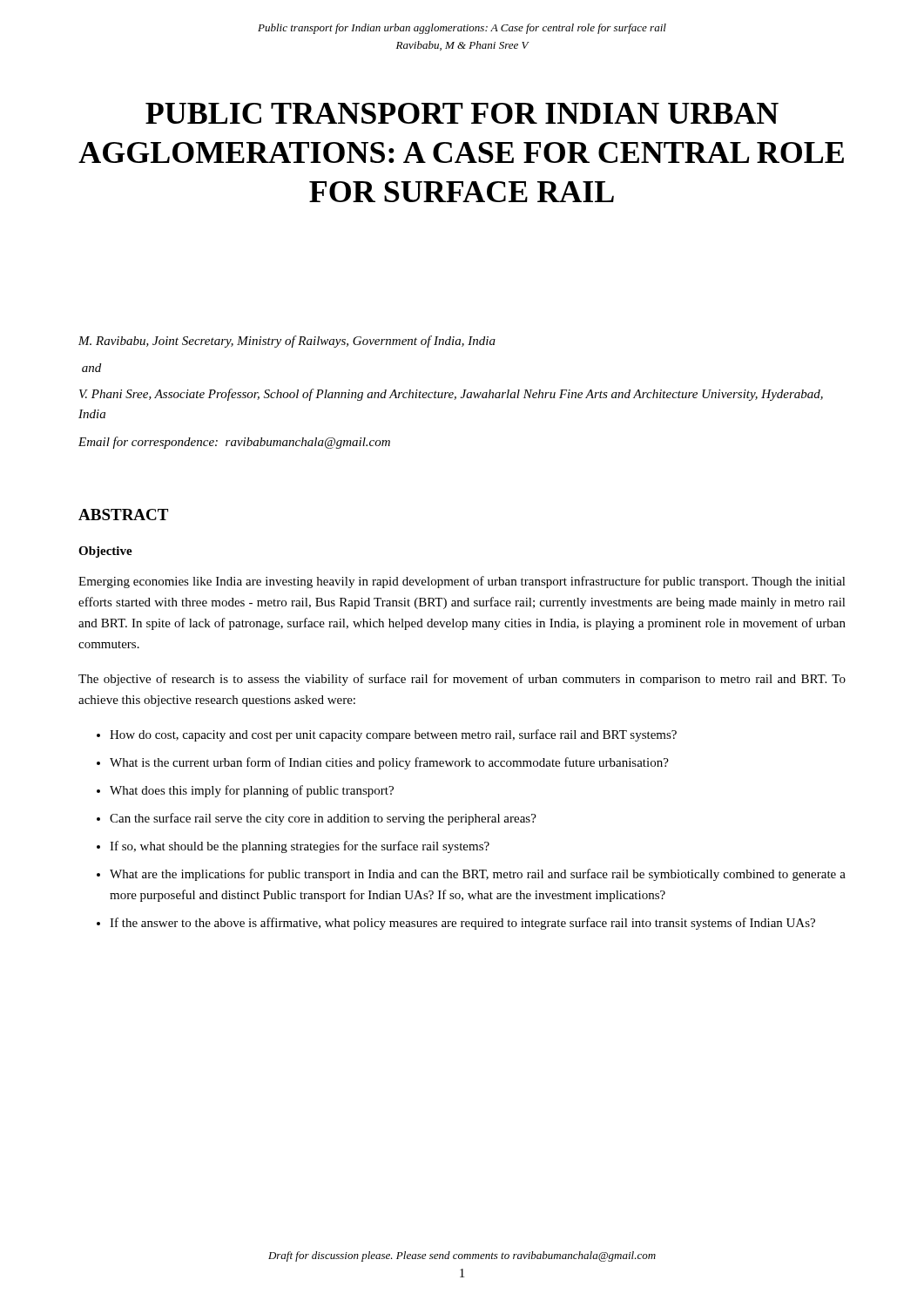The image size is (924, 1307).
Task: Click on the block starting "How do cost, capacity and"
Action: (x=393, y=735)
